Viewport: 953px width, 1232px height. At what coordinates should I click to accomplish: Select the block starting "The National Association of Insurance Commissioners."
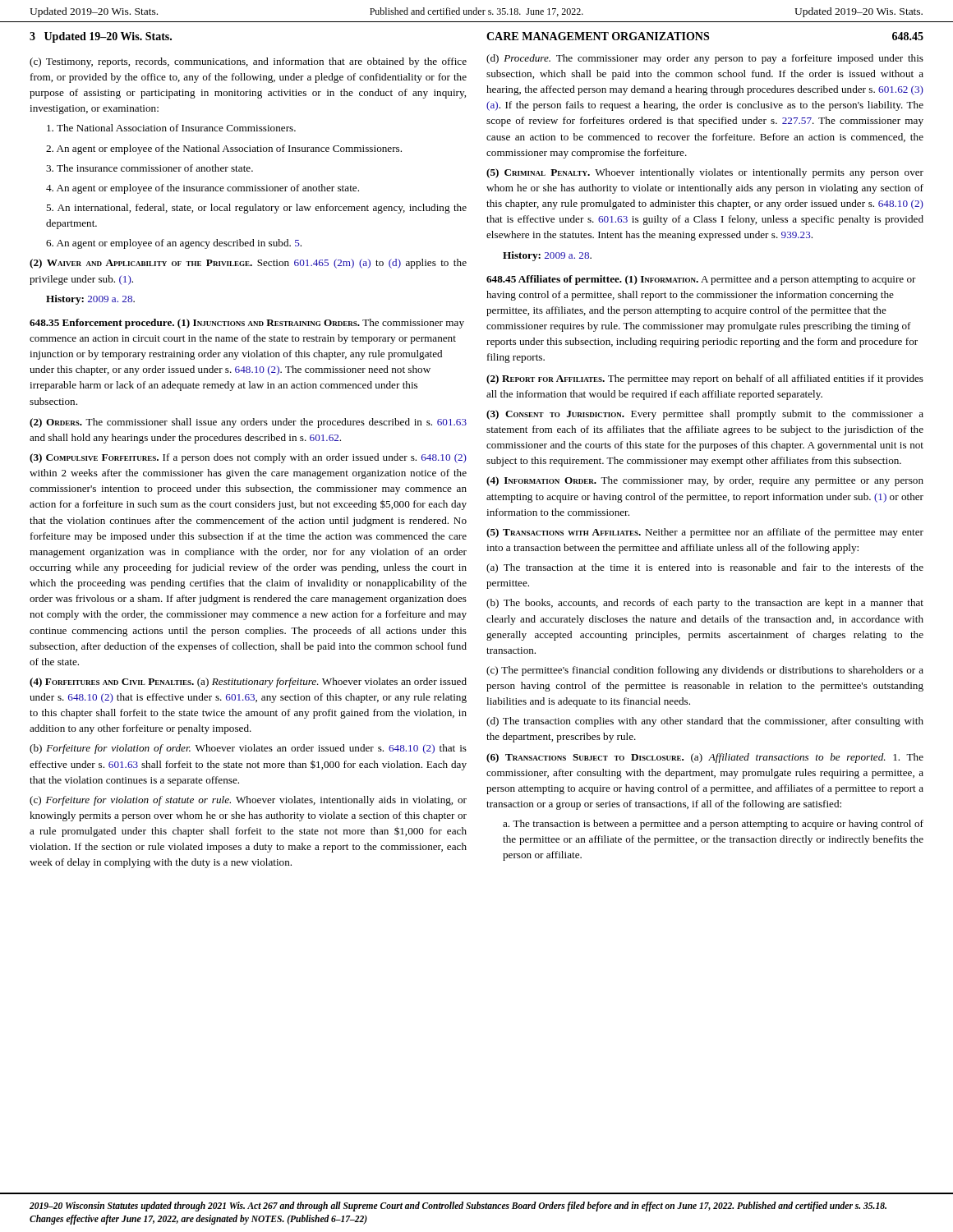256,128
